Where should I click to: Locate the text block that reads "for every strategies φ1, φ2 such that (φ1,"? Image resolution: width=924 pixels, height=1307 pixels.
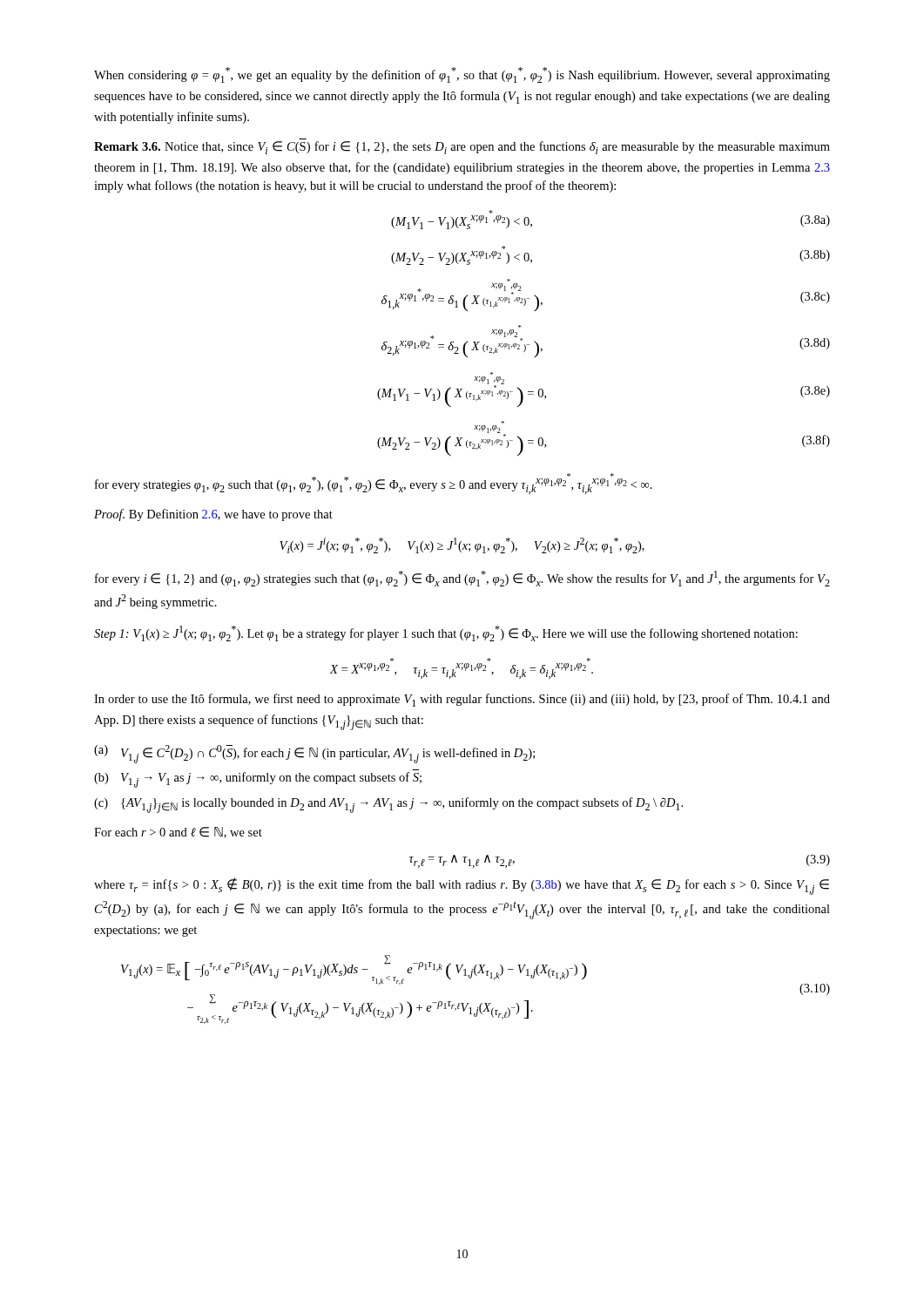(x=373, y=483)
